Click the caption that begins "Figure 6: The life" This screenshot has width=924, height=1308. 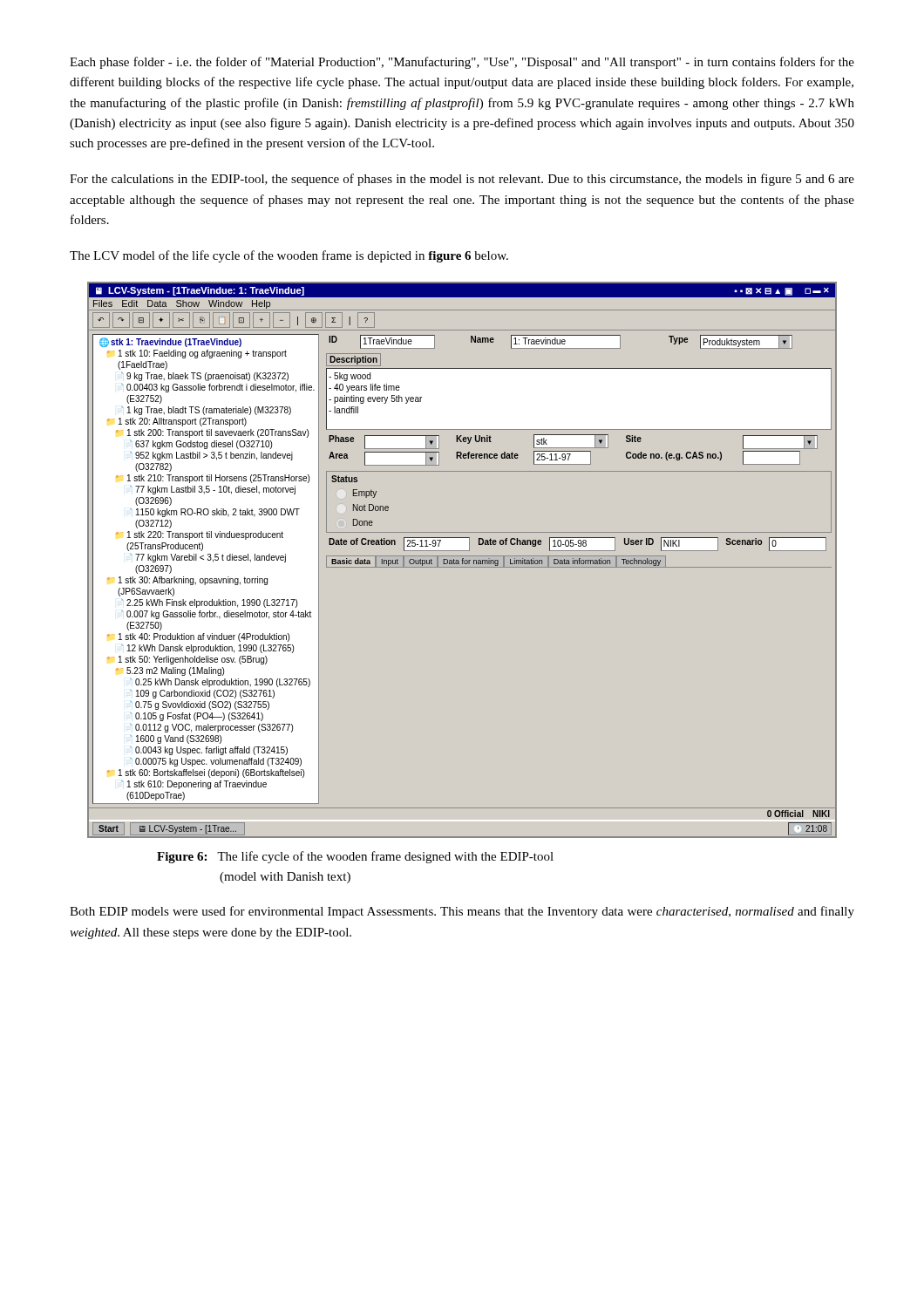506,867
